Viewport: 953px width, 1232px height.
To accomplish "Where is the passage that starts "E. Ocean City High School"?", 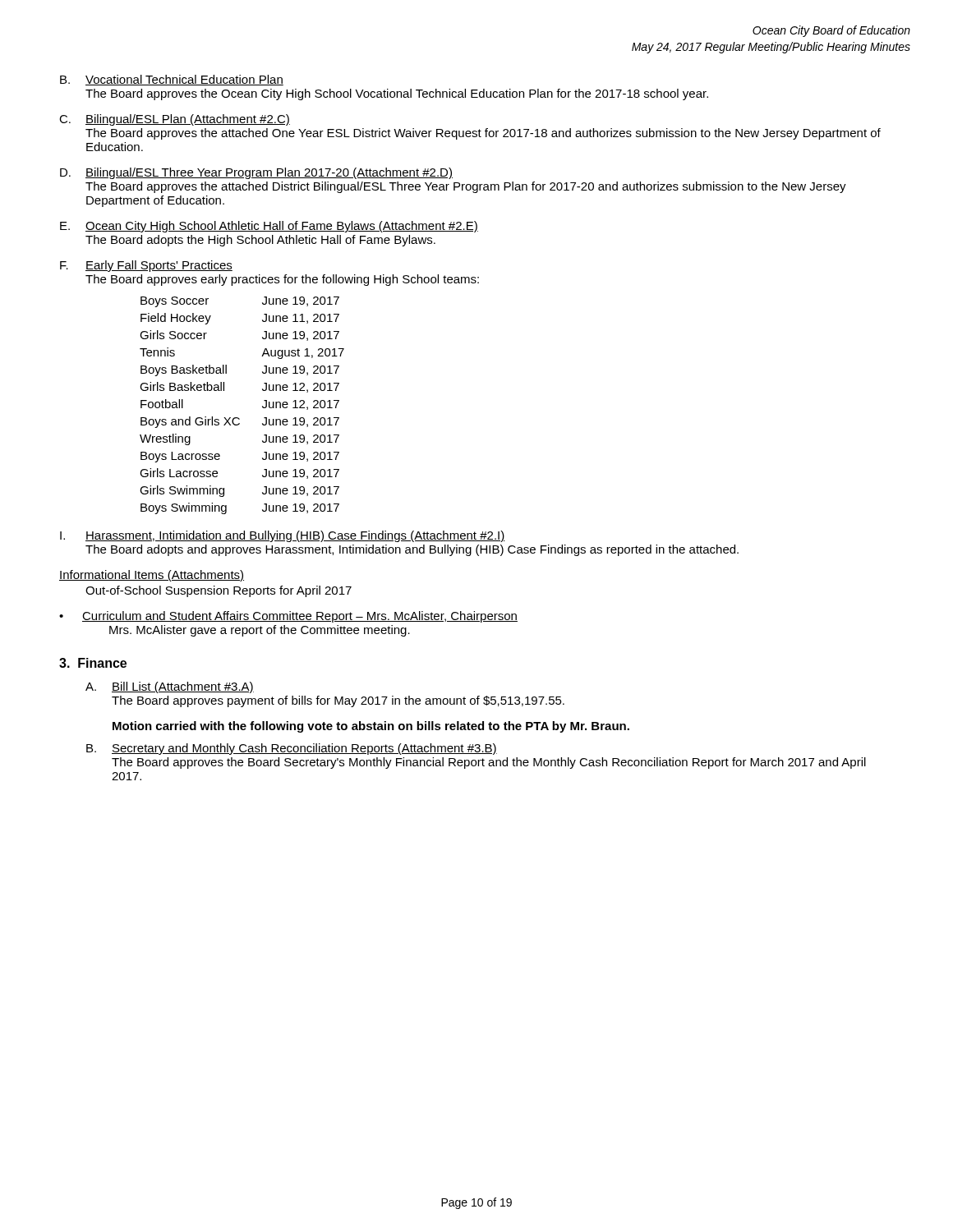I will pyautogui.click(x=476, y=232).
